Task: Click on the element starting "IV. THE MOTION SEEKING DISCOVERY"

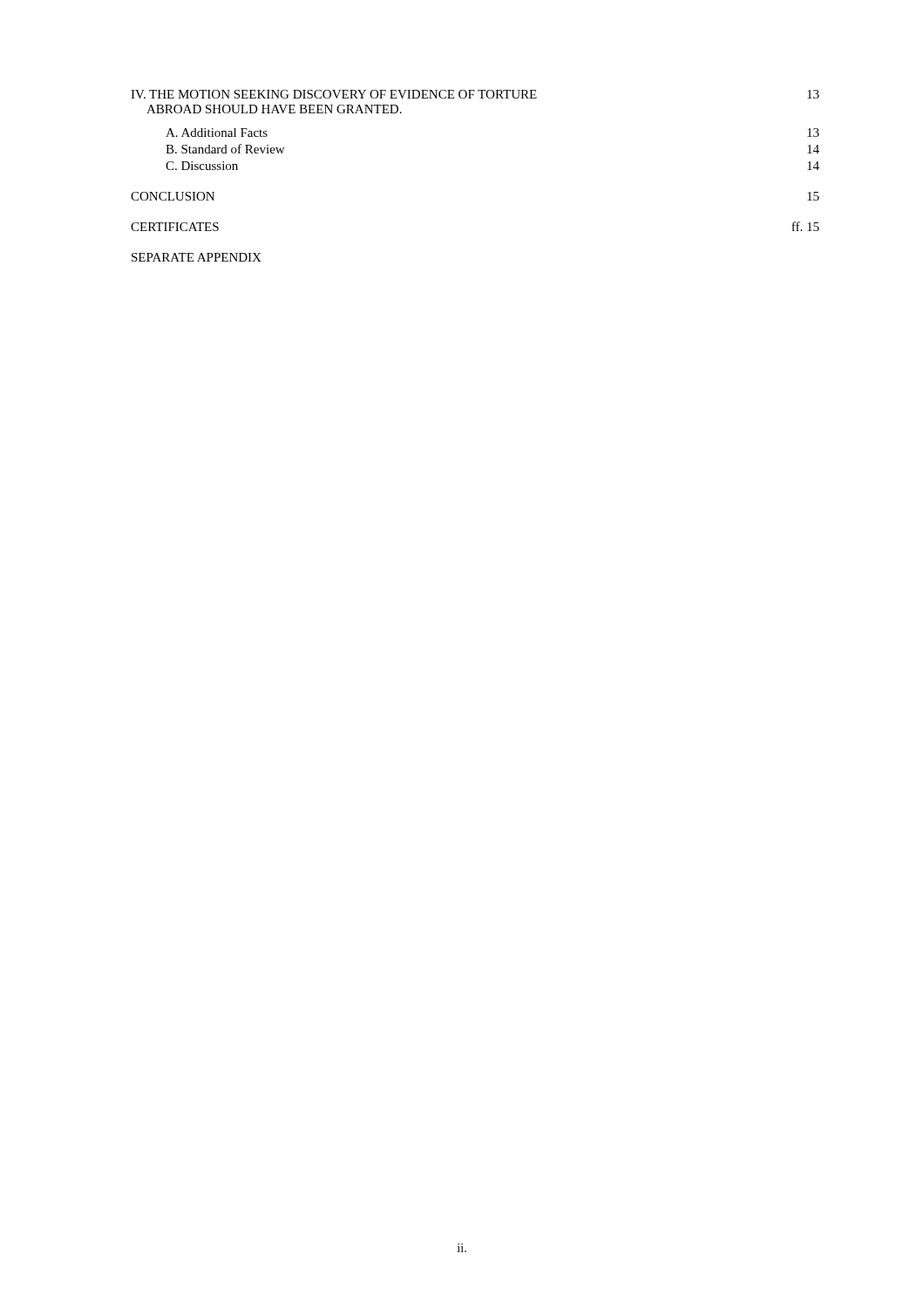Action: [475, 102]
